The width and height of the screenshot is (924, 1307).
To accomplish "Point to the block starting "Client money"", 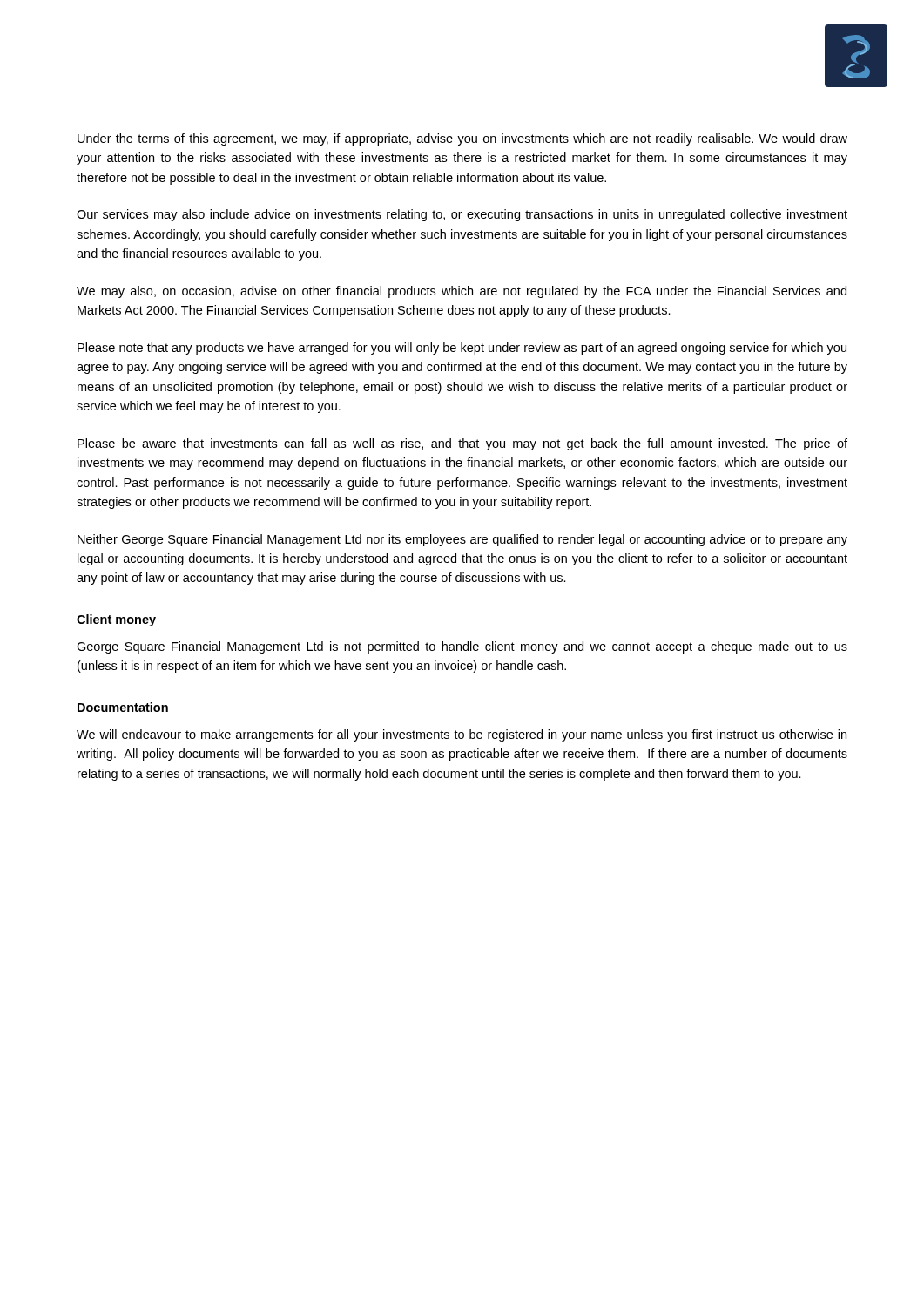I will coord(116,619).
